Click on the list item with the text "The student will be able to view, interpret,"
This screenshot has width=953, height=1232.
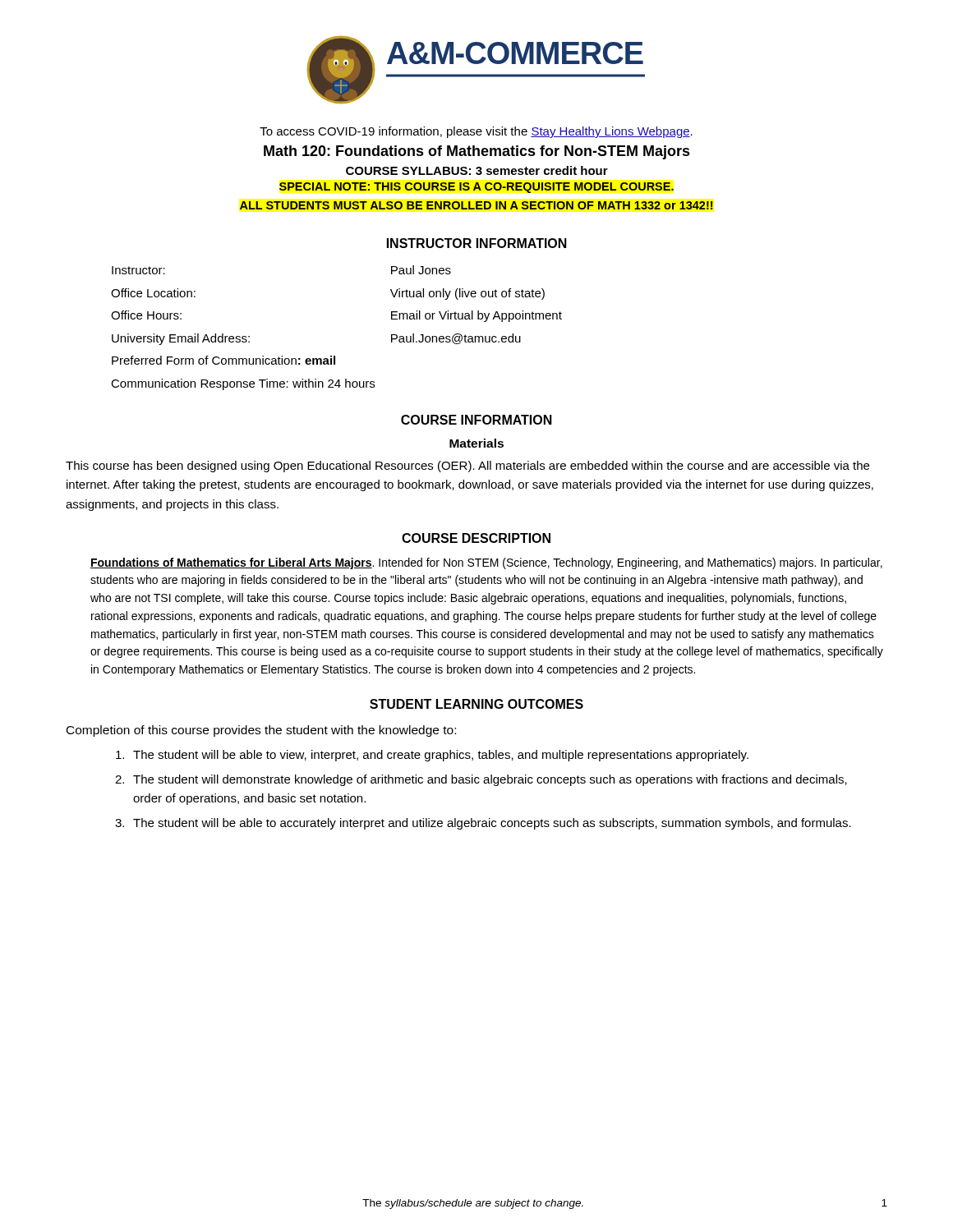click(x=432, y=754)
